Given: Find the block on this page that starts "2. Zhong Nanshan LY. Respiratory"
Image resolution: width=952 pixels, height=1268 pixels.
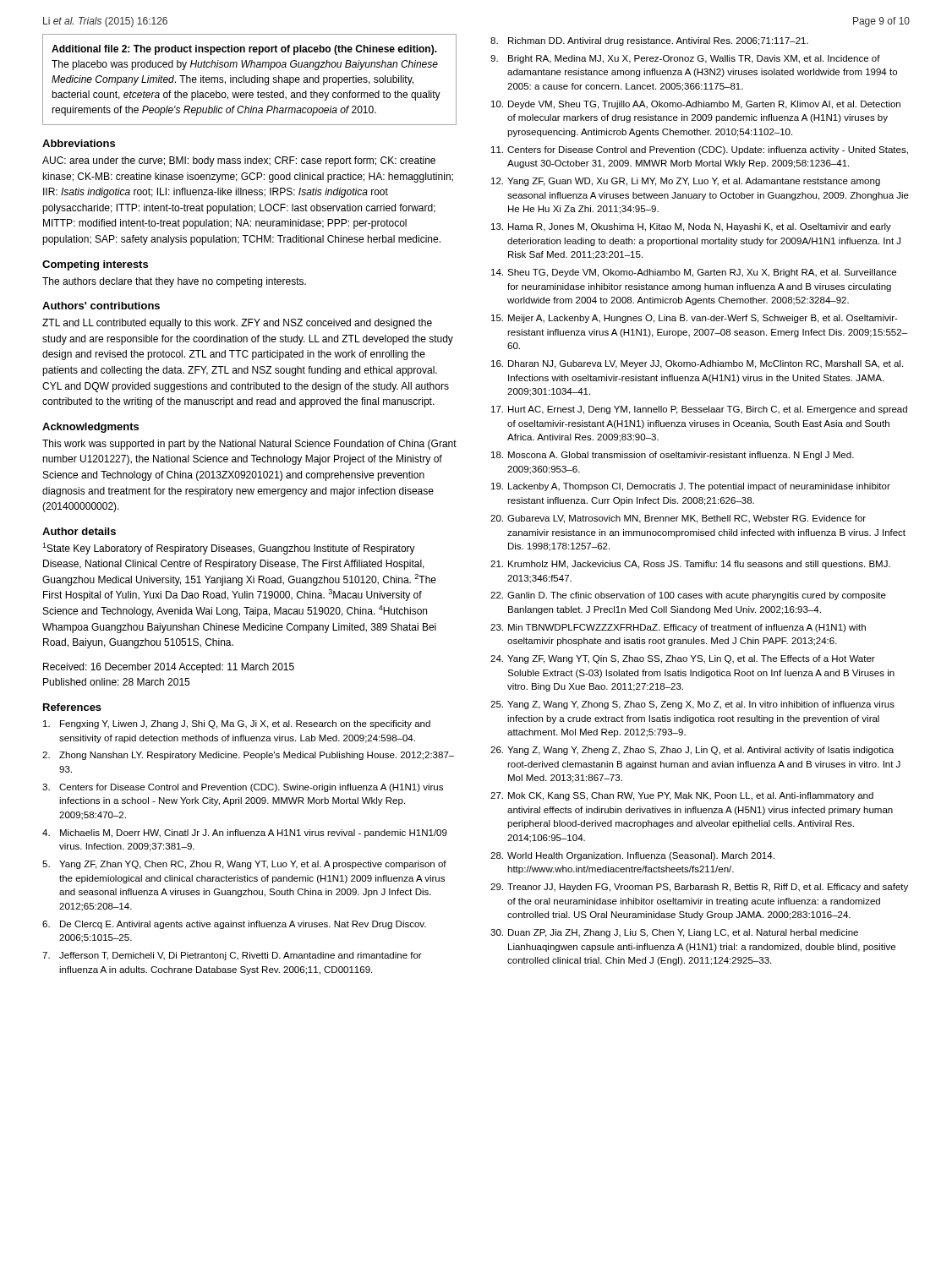Looking at the screenshot, I should pyautogui.click(x=249, y=763).
